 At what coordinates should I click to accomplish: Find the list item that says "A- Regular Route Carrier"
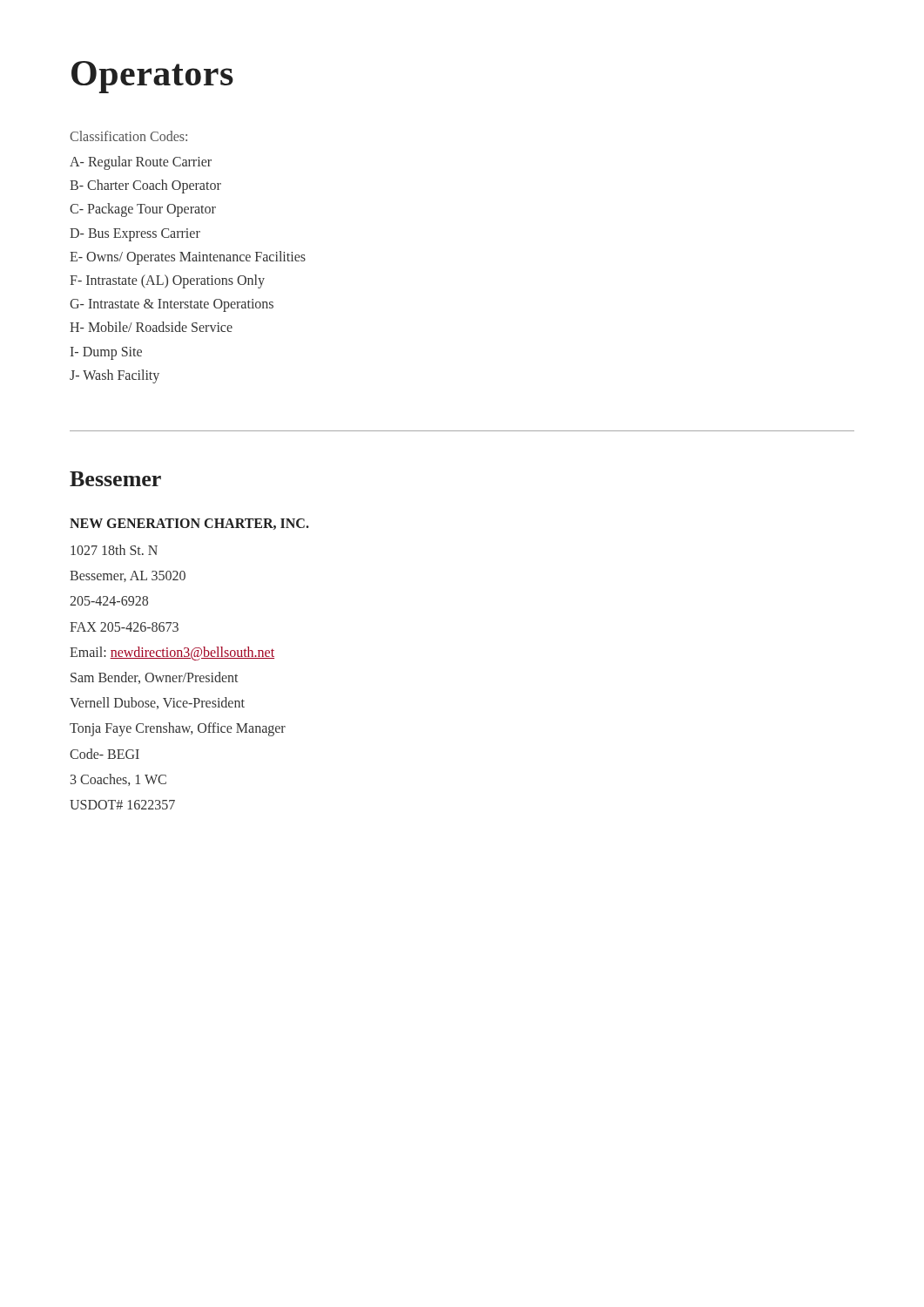[141, 162]
